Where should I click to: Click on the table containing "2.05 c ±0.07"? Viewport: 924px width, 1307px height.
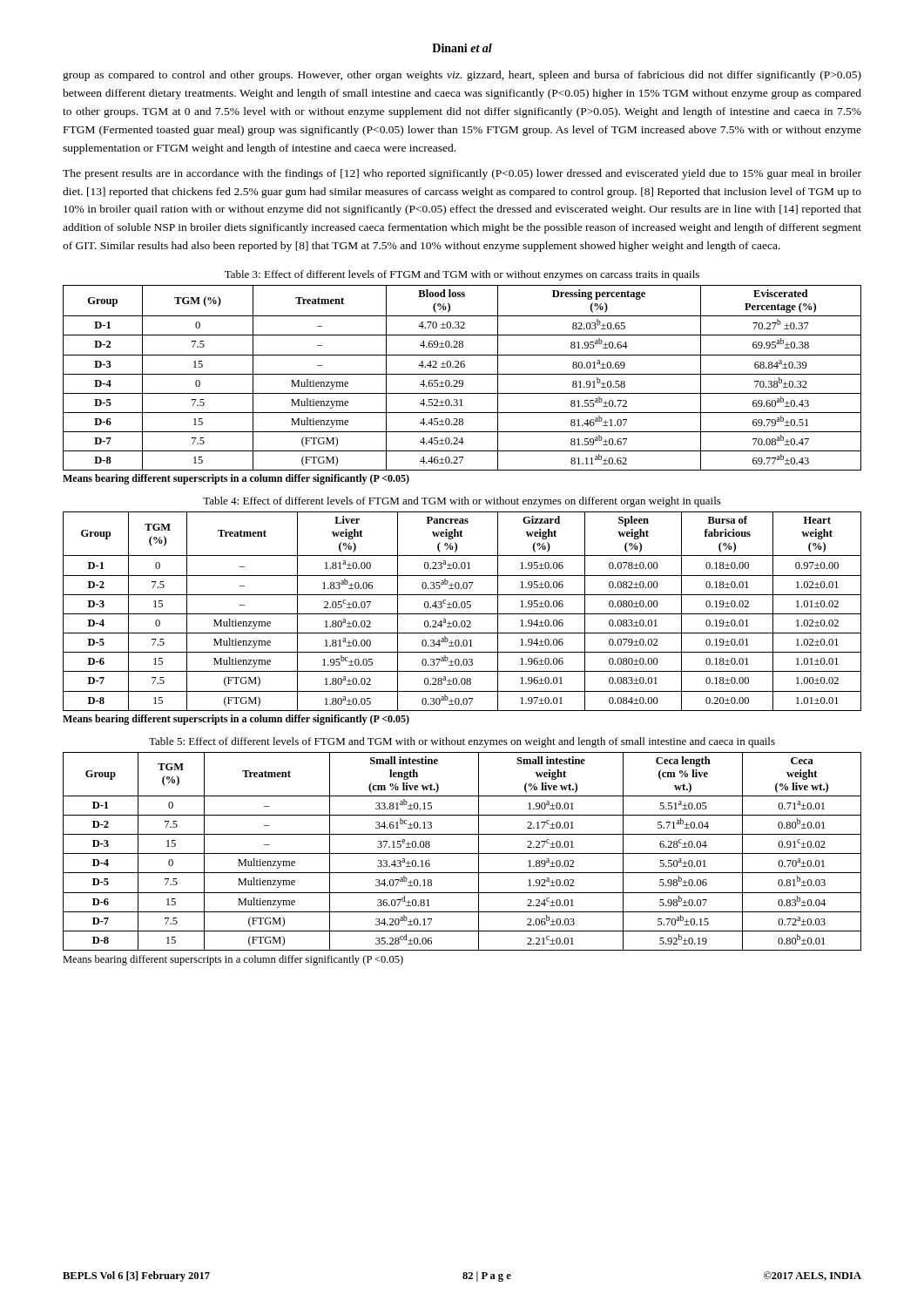(462, 611)
